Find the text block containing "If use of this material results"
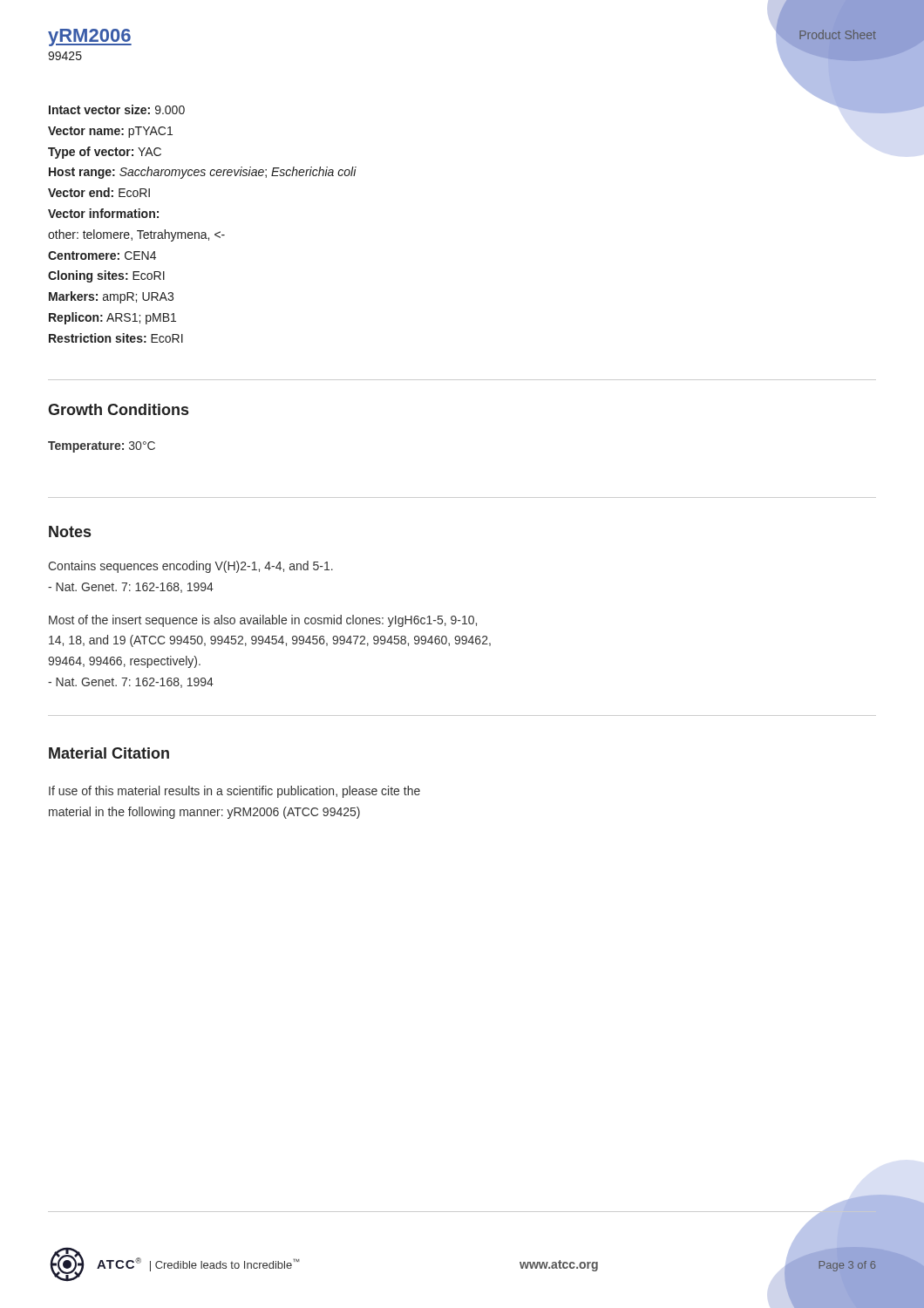 pos(234,801)
